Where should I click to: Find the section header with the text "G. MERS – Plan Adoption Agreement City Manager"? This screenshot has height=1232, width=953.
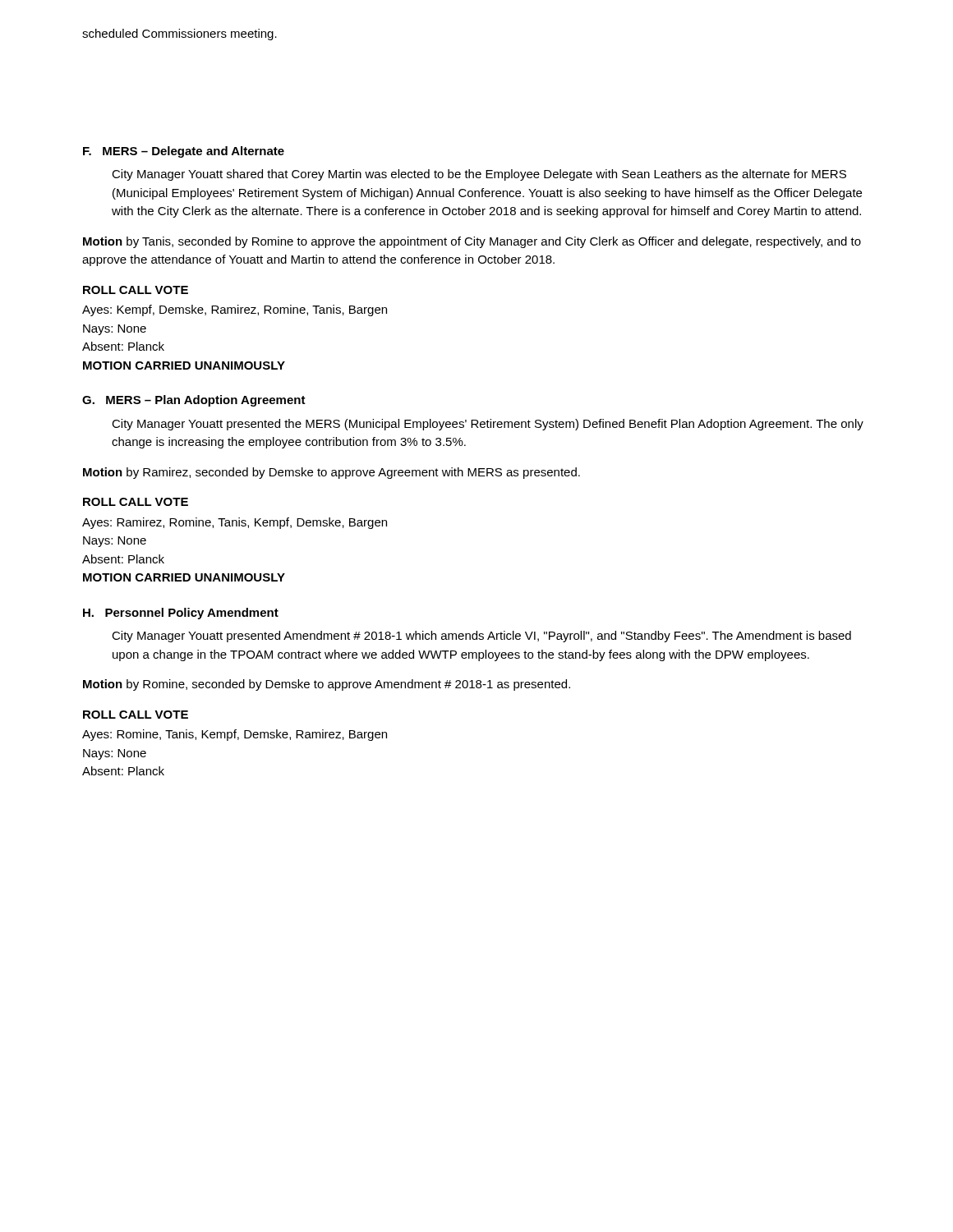pyautogui.click(x=476, y=421)
